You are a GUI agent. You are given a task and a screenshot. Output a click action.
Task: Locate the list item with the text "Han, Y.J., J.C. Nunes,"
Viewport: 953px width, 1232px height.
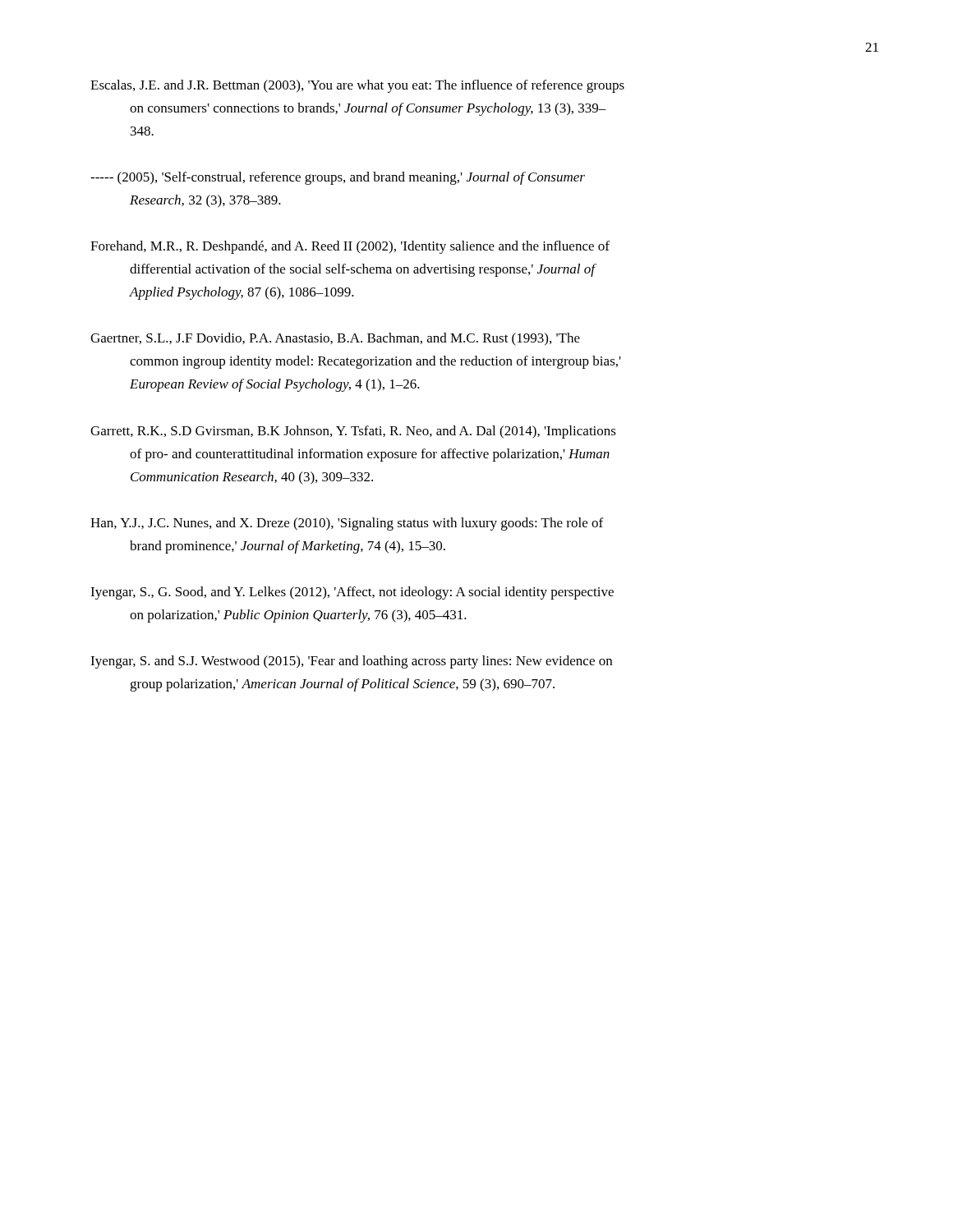click(x=485, y=534)
